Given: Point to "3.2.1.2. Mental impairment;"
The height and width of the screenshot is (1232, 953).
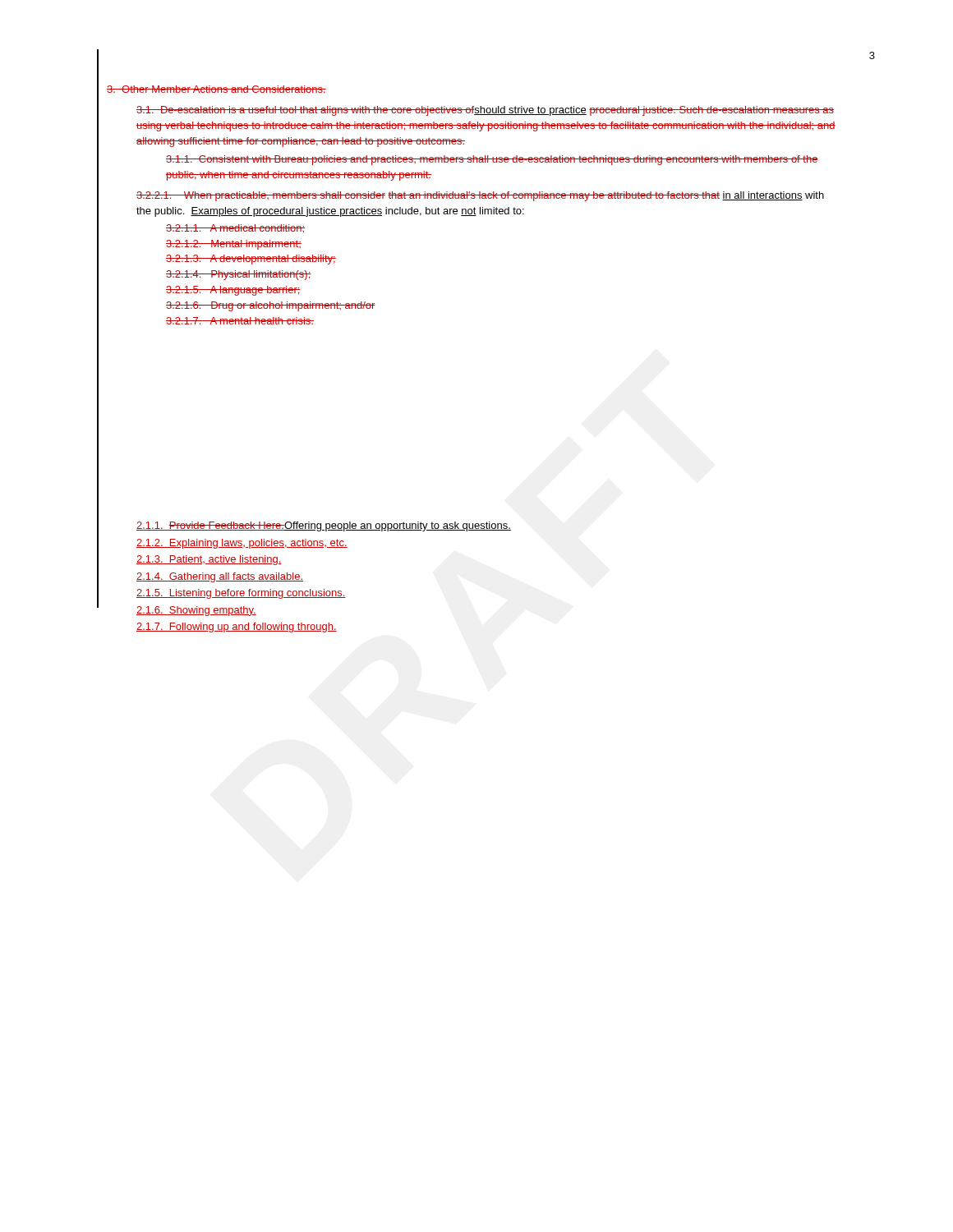Looking at the screenshot, I should (x=234, y=243).
